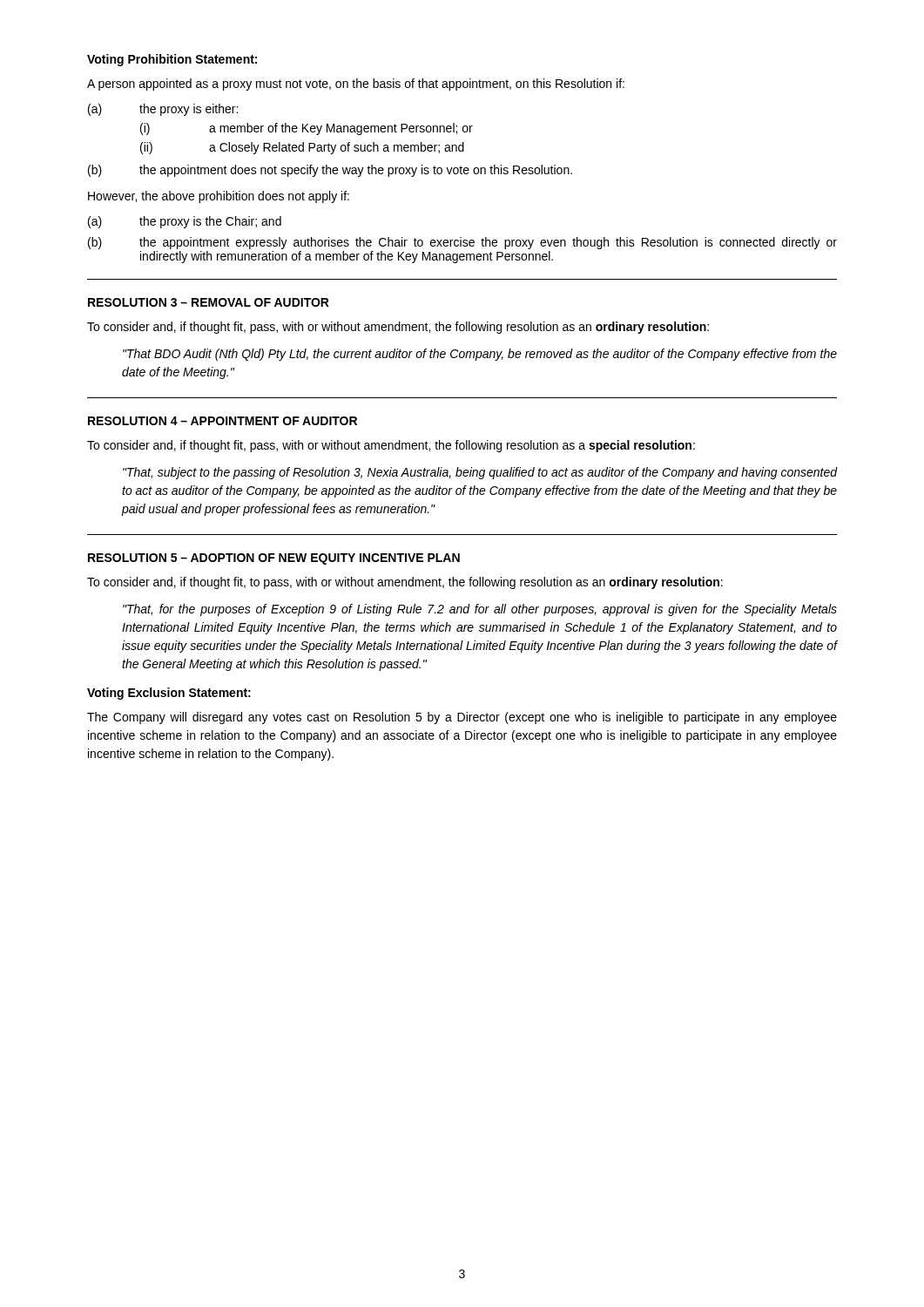
Task: Navigate to the text starting "RESOLUTION 4 – APPOINTMENT"
Action: point(222,421)
